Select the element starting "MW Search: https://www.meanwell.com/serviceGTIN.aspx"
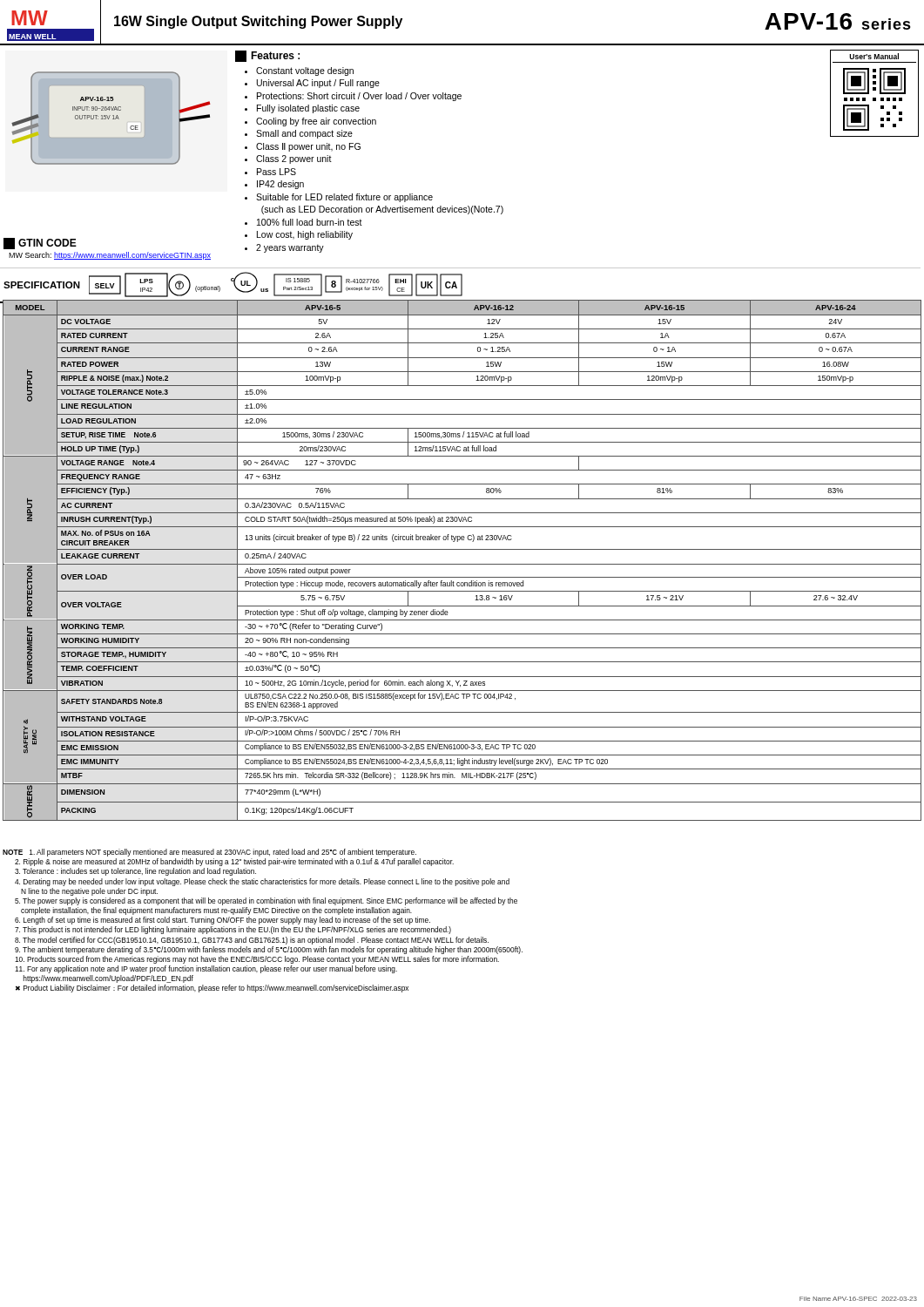924x1307 pixels. pos(110,255)
